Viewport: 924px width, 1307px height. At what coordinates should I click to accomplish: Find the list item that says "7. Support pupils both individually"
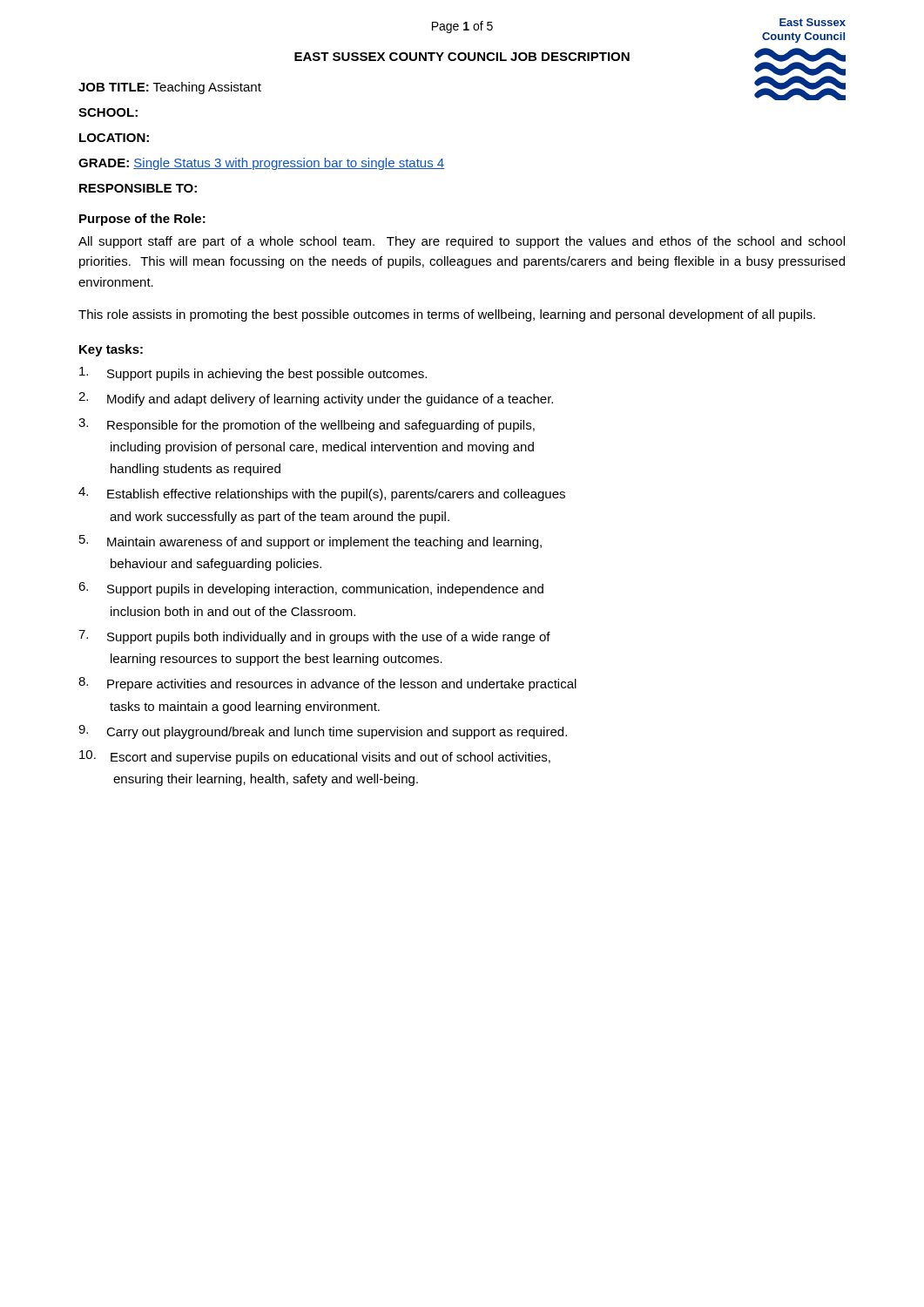click(462, 647)
